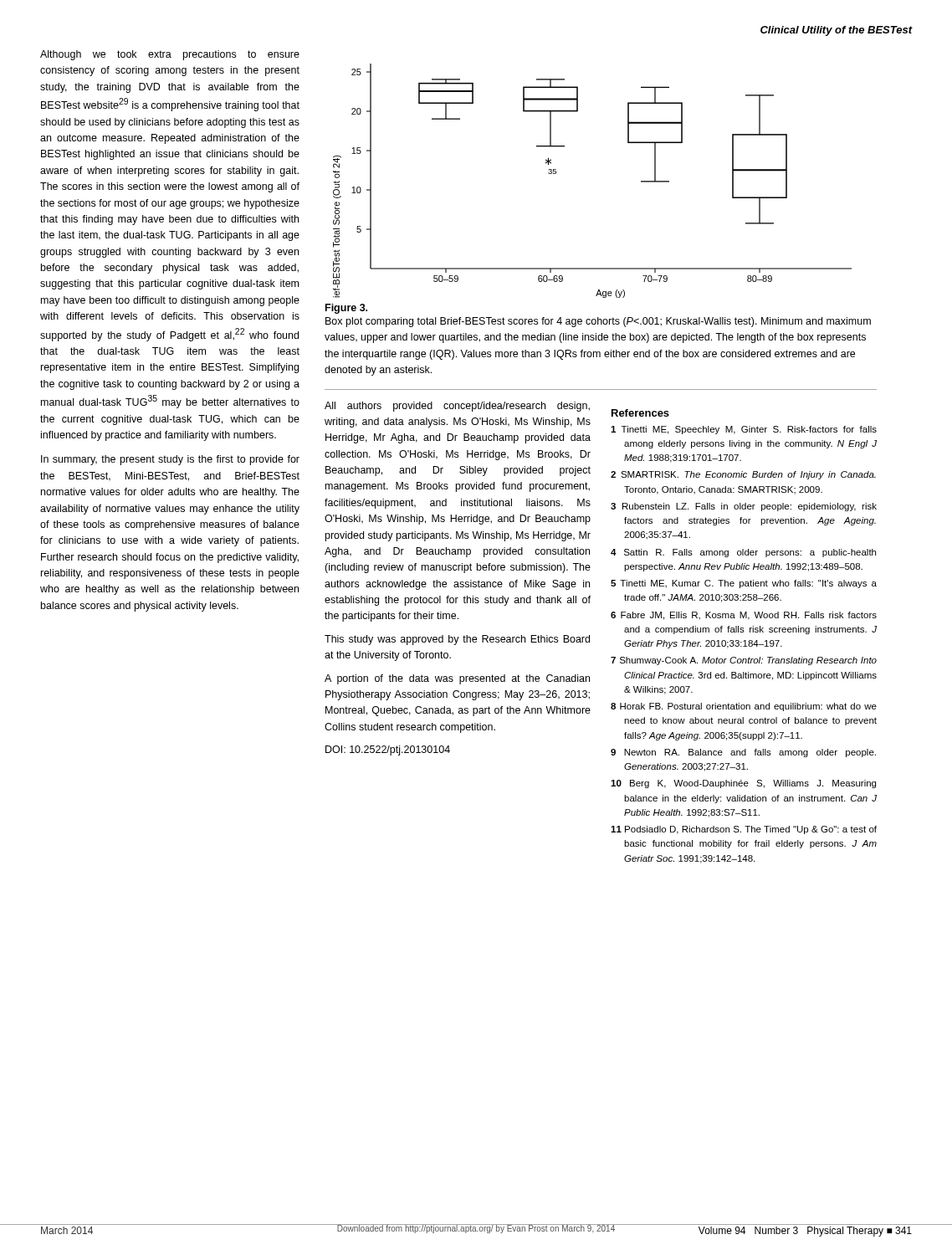
Task: Locate the list item with the text "6 Fabre JM, Ellis R,"
Action: pyautogui.click(x=744, y=629)
